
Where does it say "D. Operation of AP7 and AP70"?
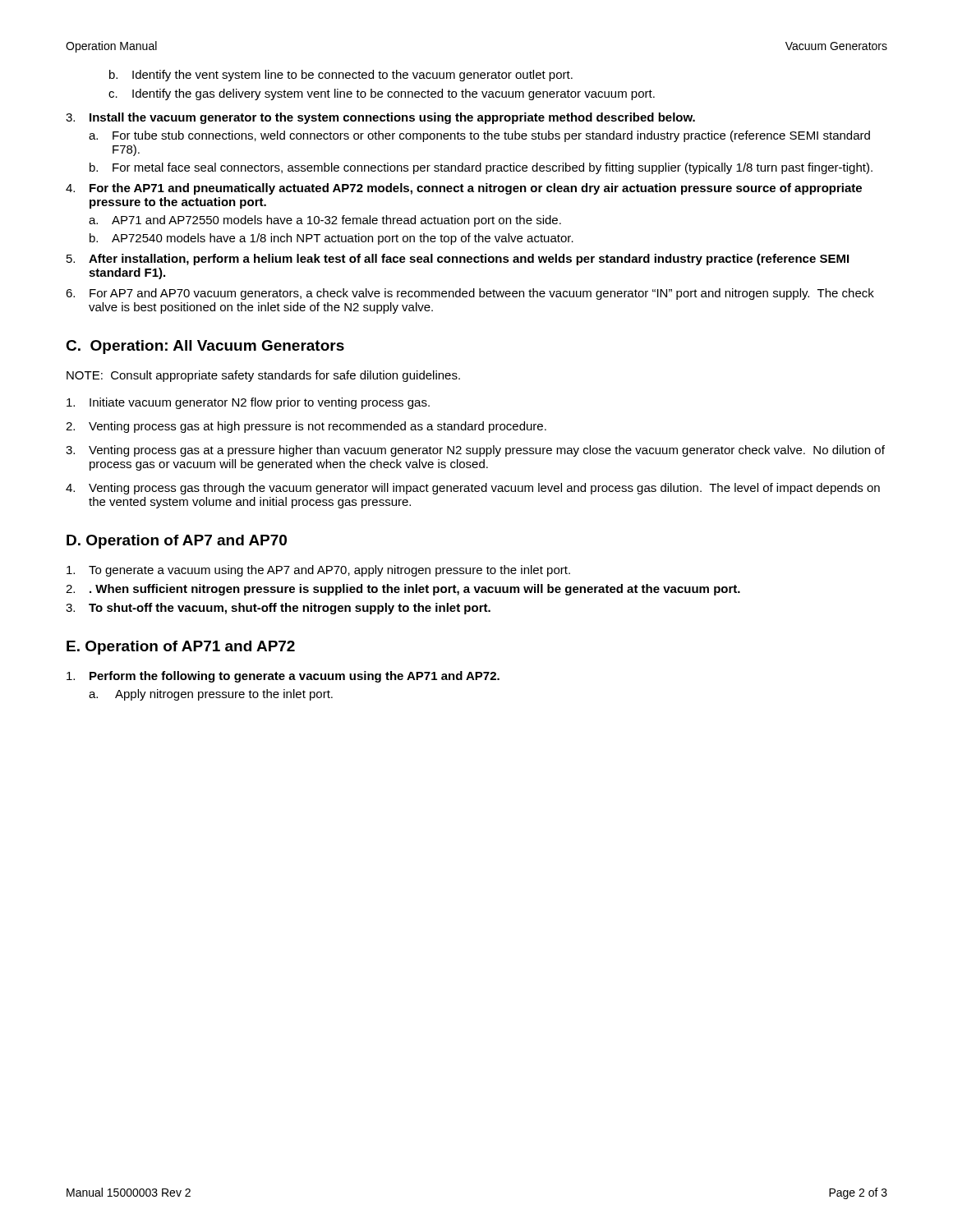pyautogui.click(x=177, y=540)
